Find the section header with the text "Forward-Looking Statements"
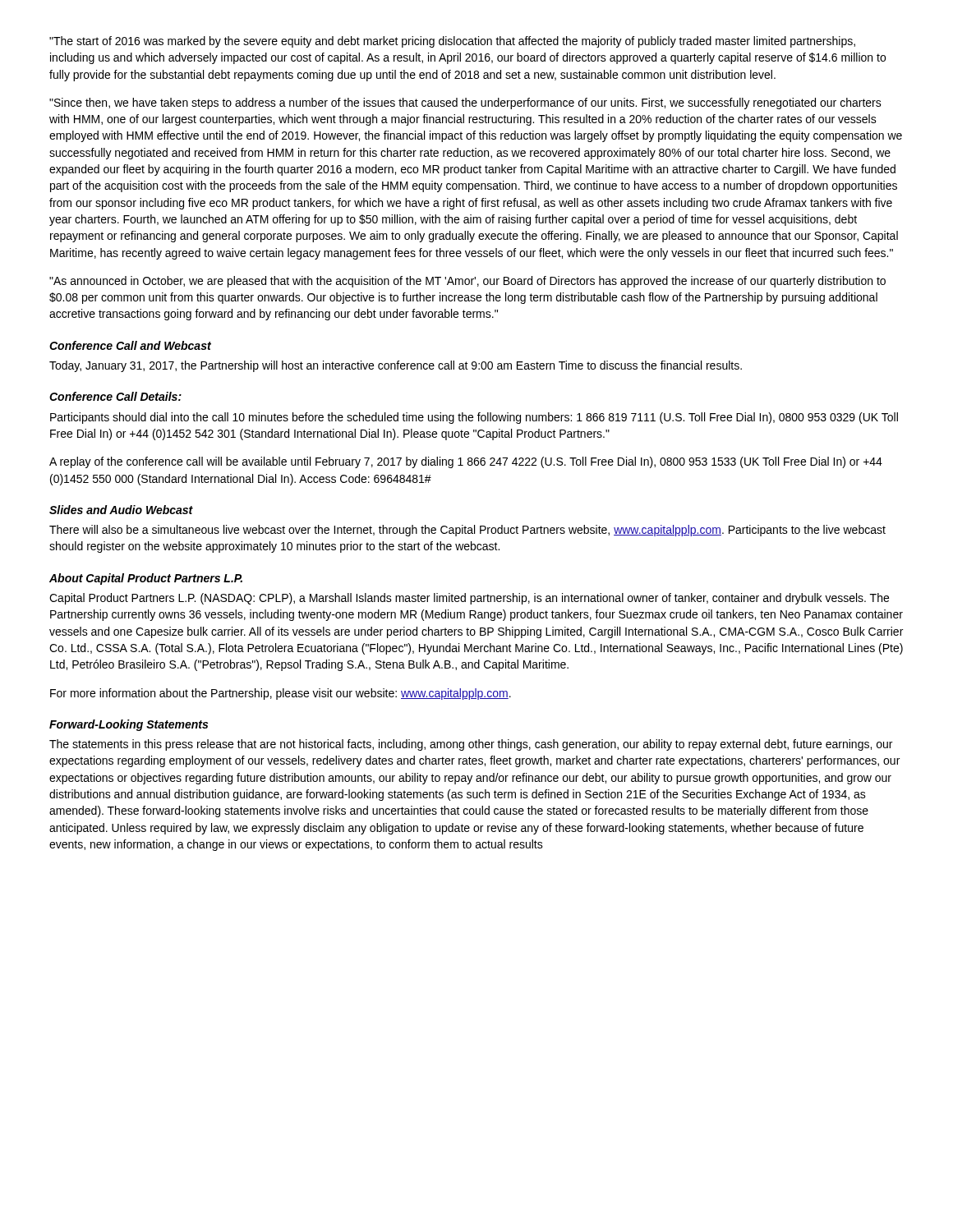 click(x=129, y=724)
